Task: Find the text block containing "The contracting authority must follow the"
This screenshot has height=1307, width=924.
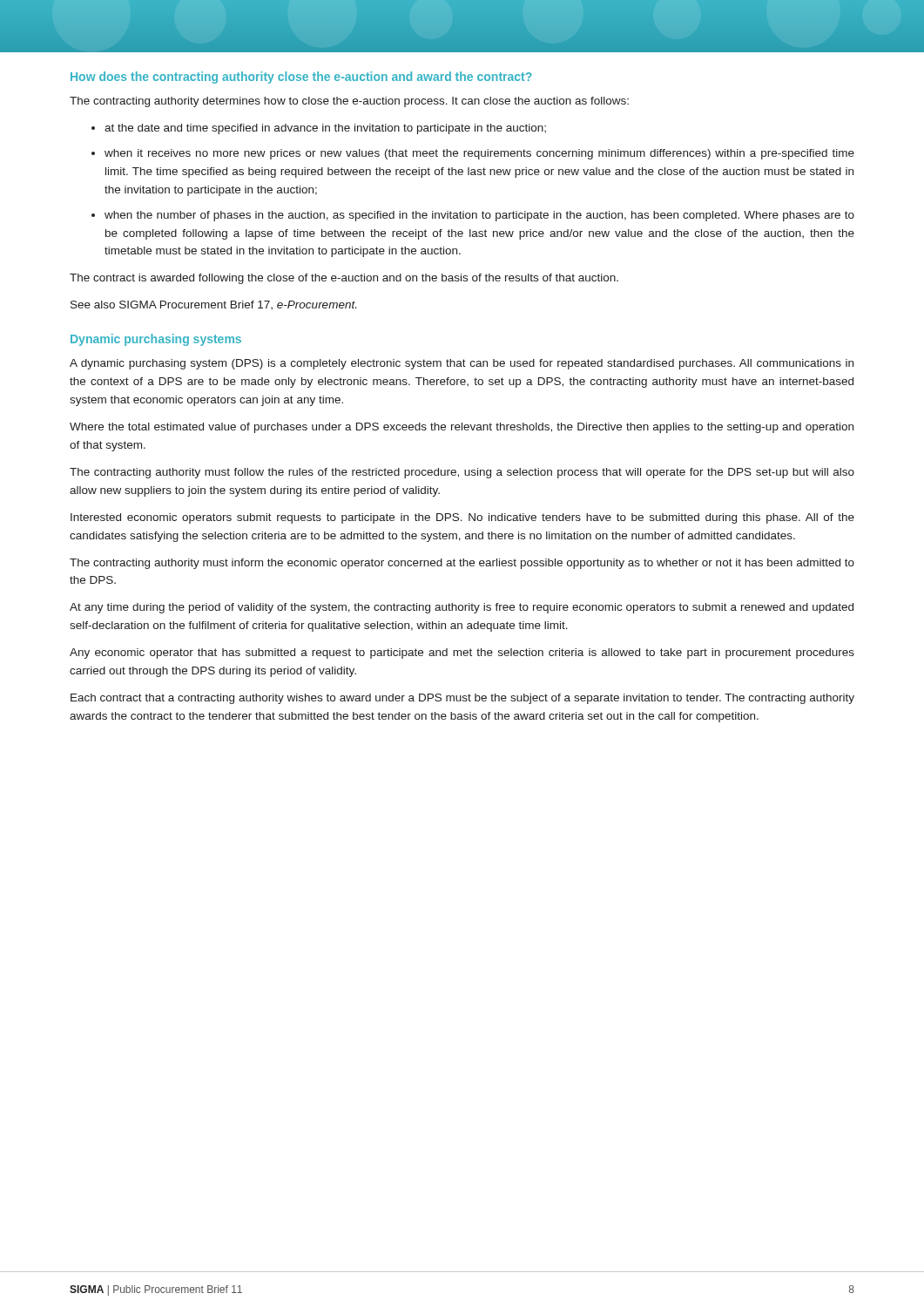Action: click(462, 481)
